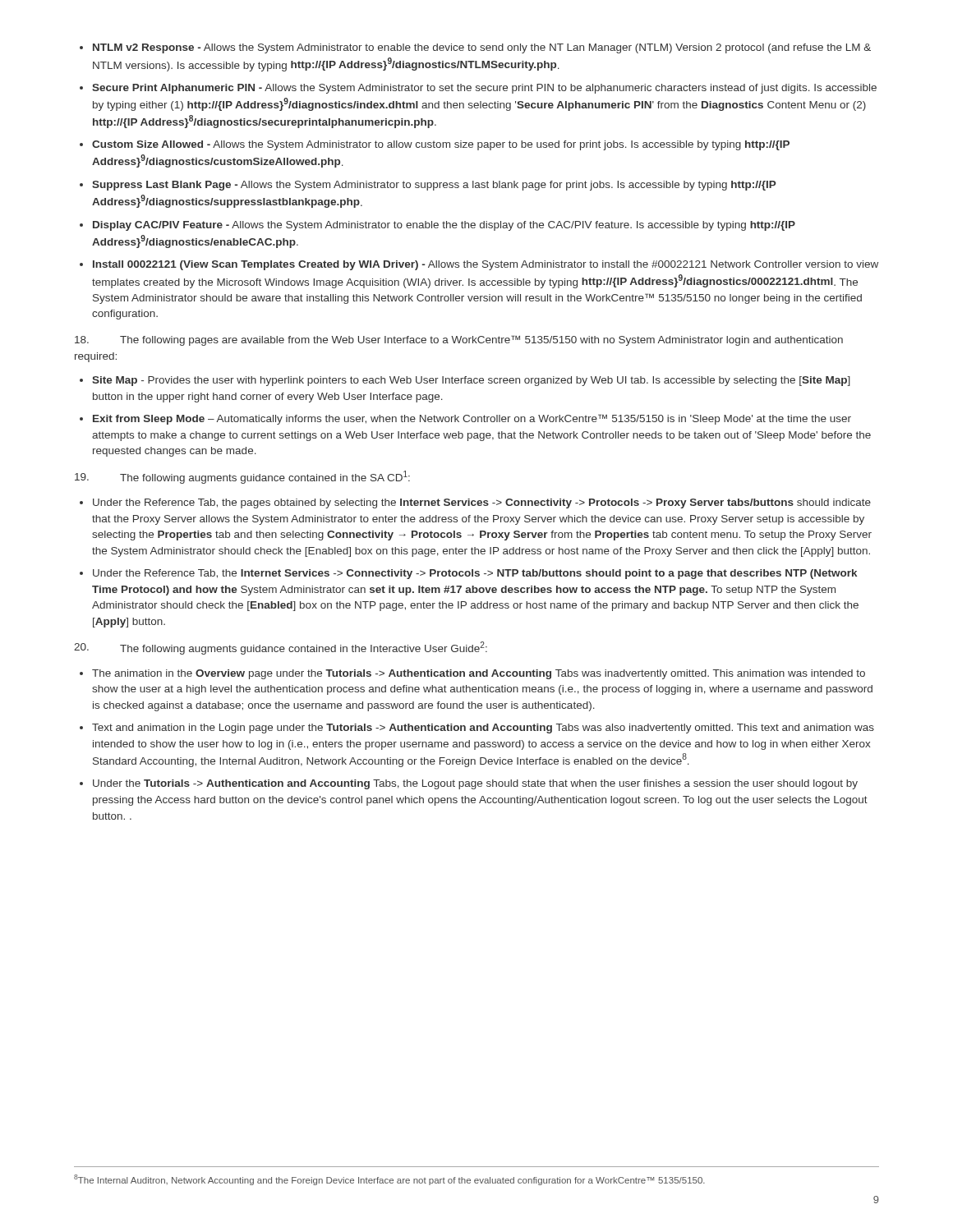The width and height of the screenshot is (953, 1232).
Task: Click on the passage starting "Under the Reference Tab, the pages obtained by"
Action: coord(482,526)
